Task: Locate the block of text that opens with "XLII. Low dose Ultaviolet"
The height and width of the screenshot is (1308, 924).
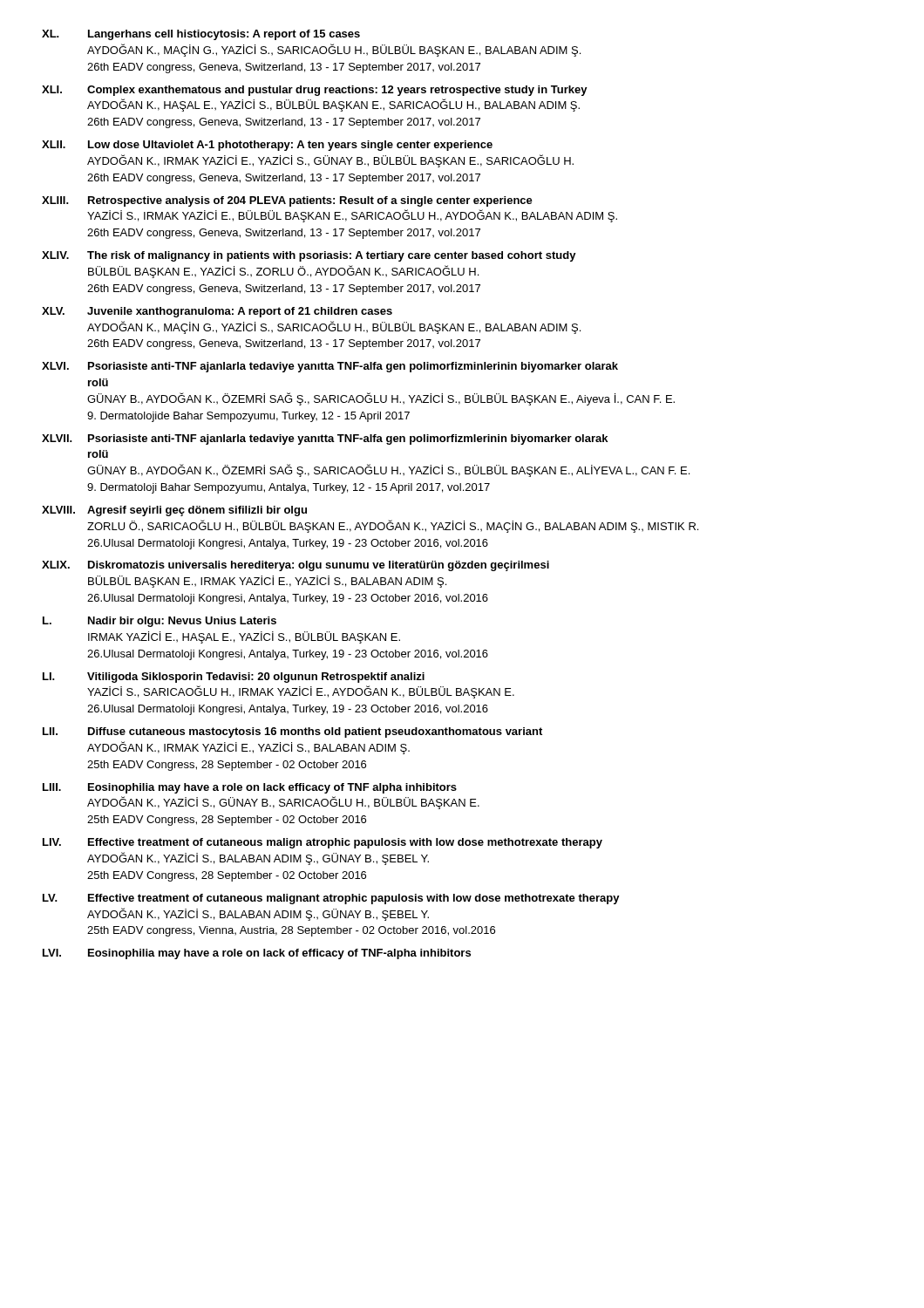Action: [462, 162]
